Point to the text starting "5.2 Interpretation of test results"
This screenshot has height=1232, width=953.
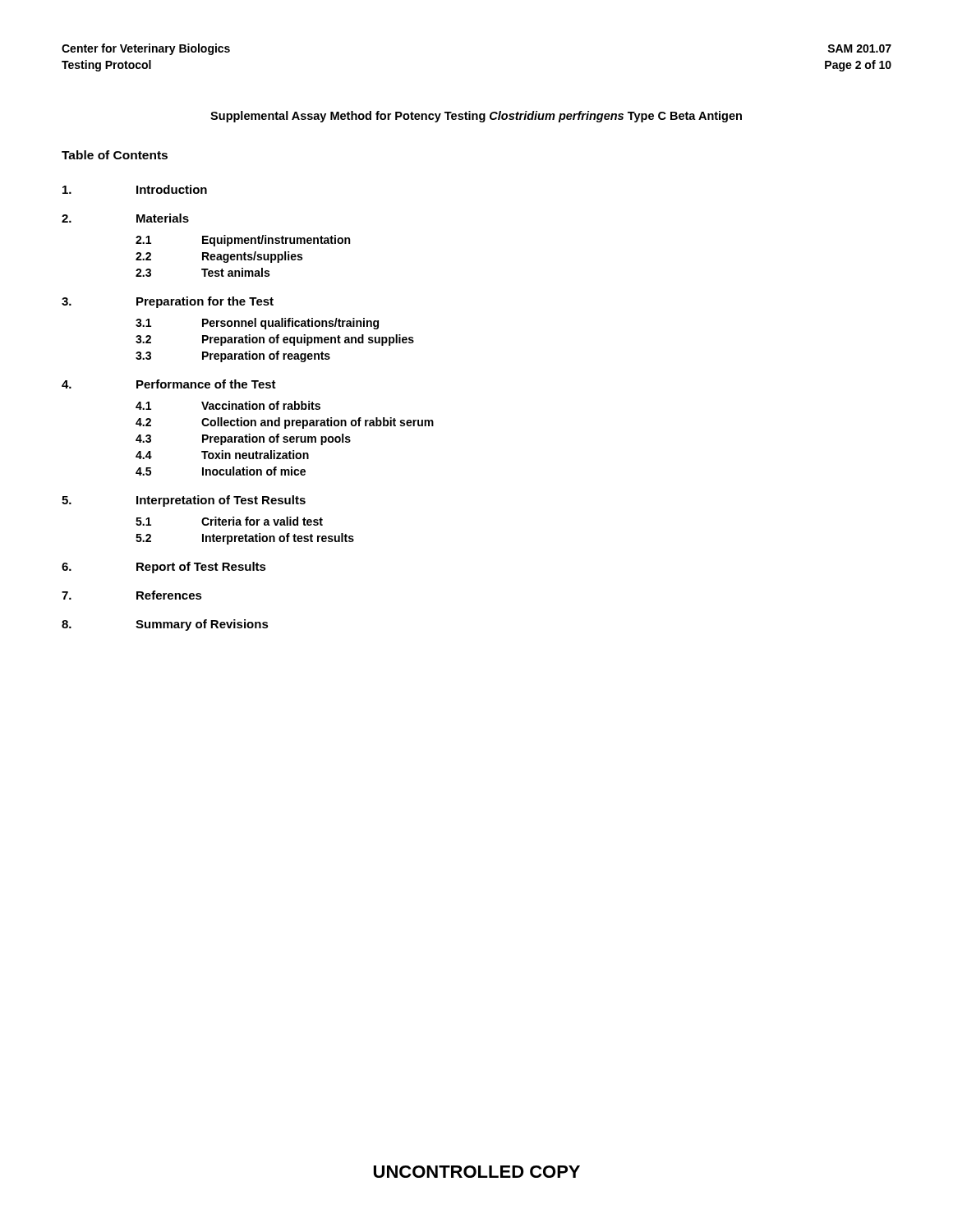coord(245,538)
